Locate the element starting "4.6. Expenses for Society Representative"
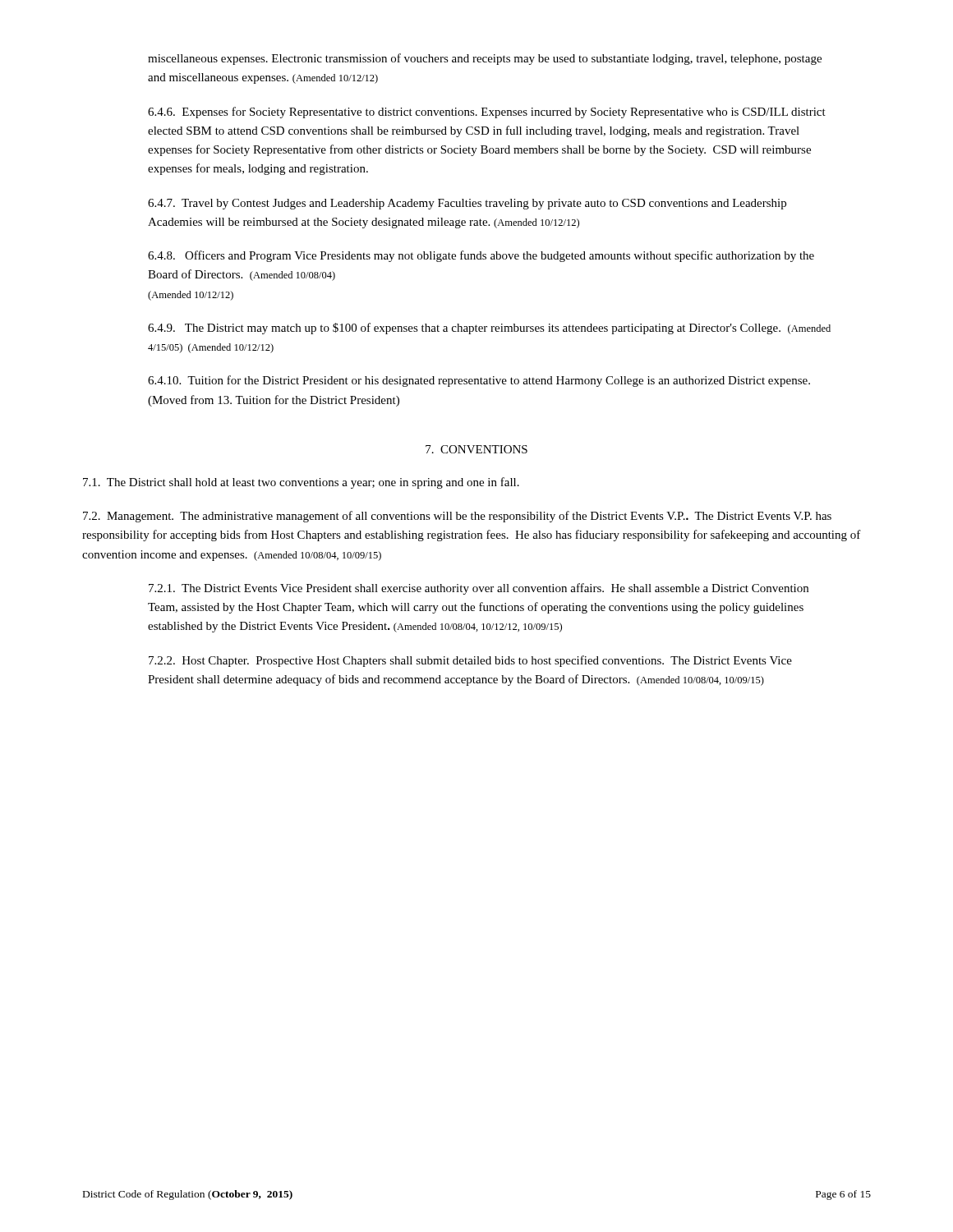 (x=487, y=140)
